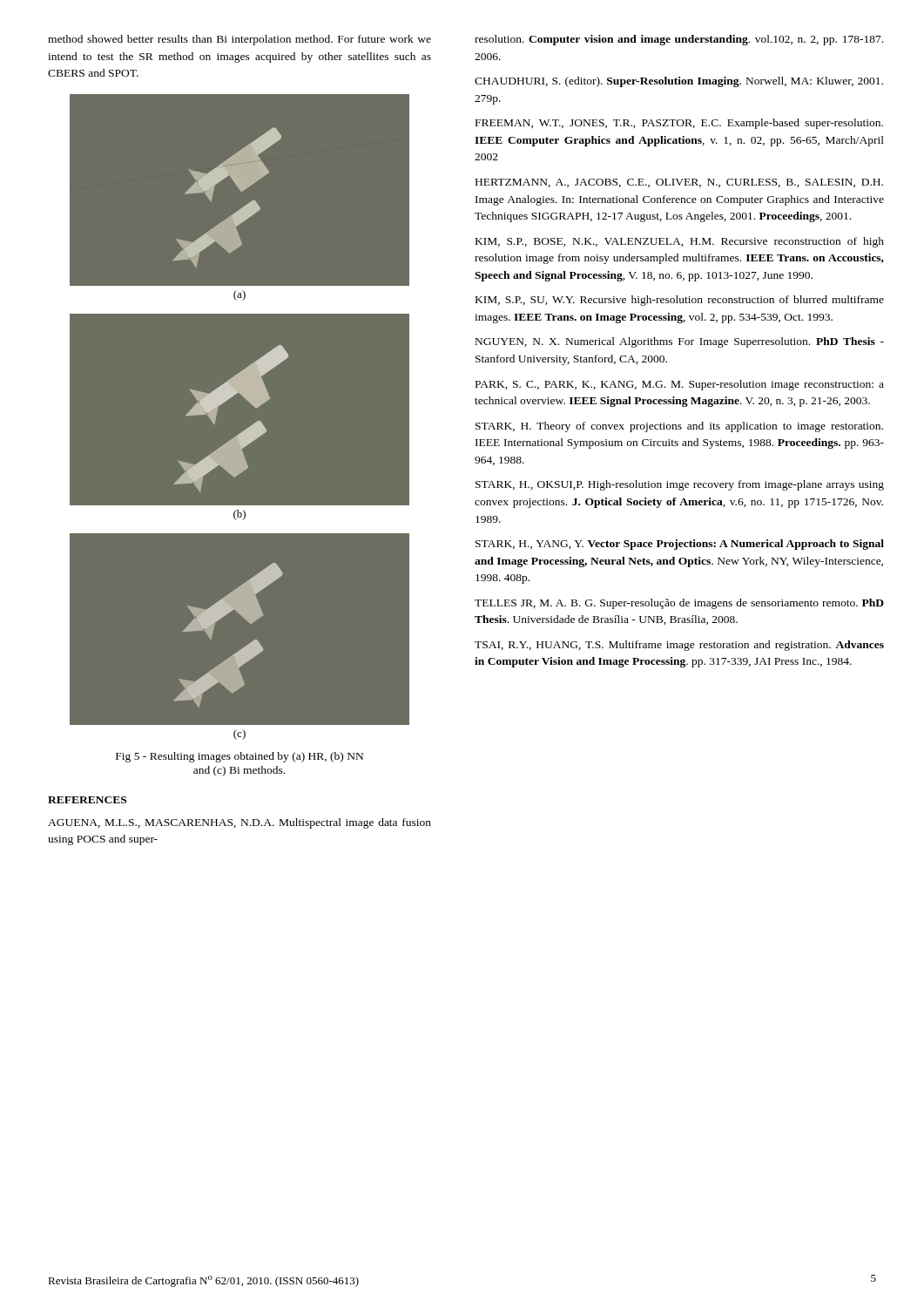Viewport: 924px width, 1307px height.
Task: Point to the block beginning "method showed better results than Bi interpolation method."
Action: tap(239, 56)
